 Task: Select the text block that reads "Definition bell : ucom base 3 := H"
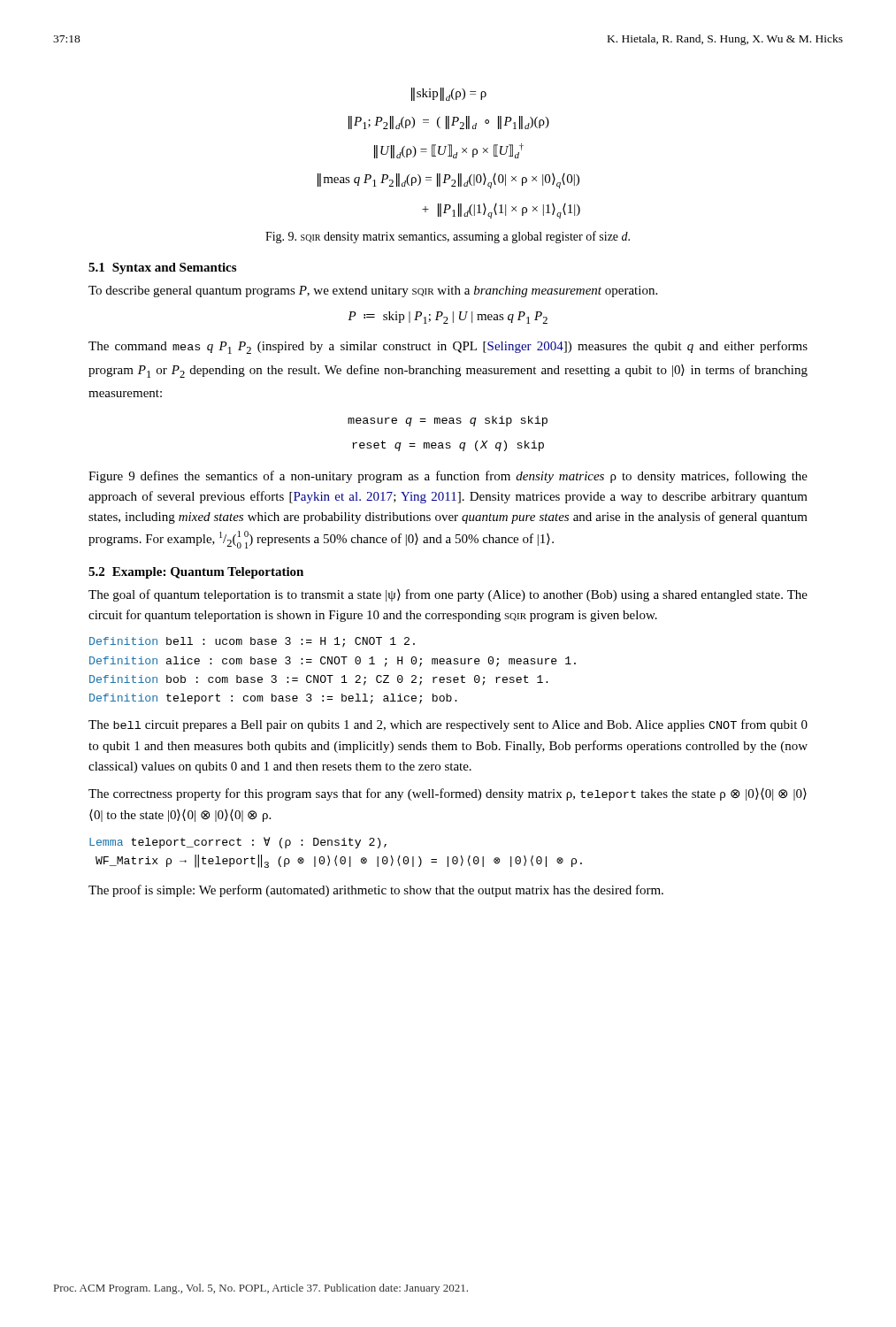tap(448, 670)
